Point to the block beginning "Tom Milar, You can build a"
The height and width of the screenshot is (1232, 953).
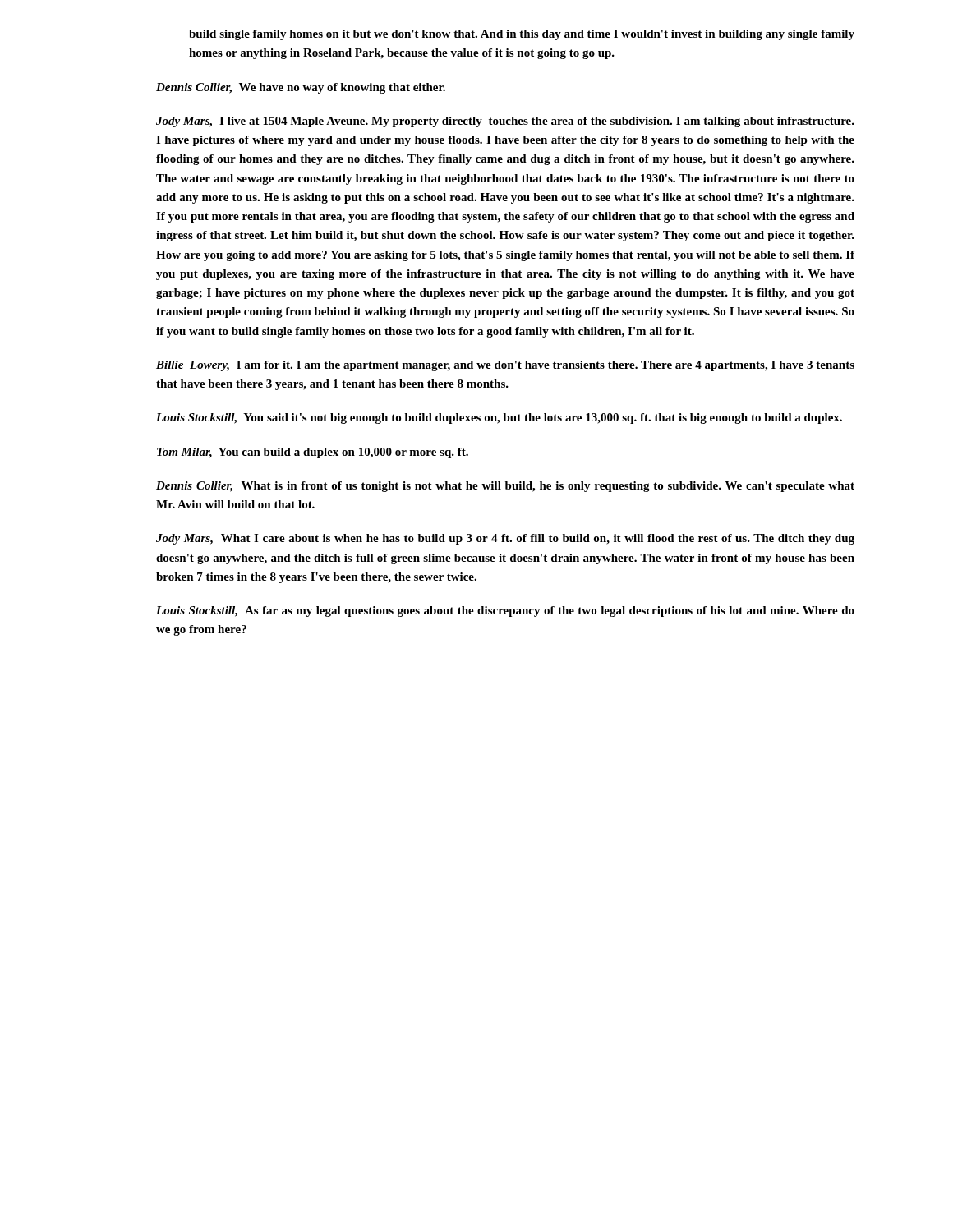(x=312, y=451)
